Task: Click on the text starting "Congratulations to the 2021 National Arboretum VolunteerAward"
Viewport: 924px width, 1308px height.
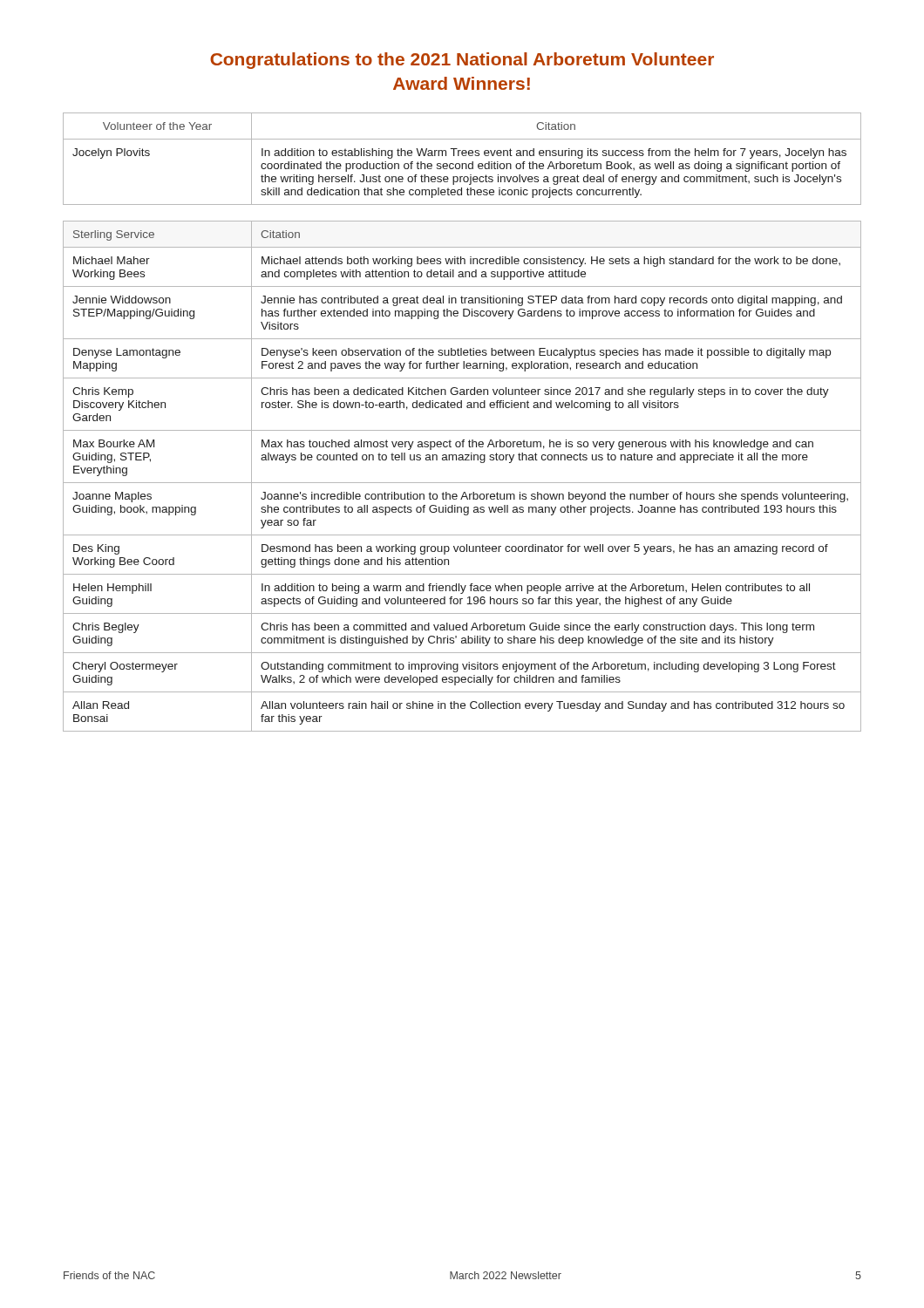Action: 462,72
